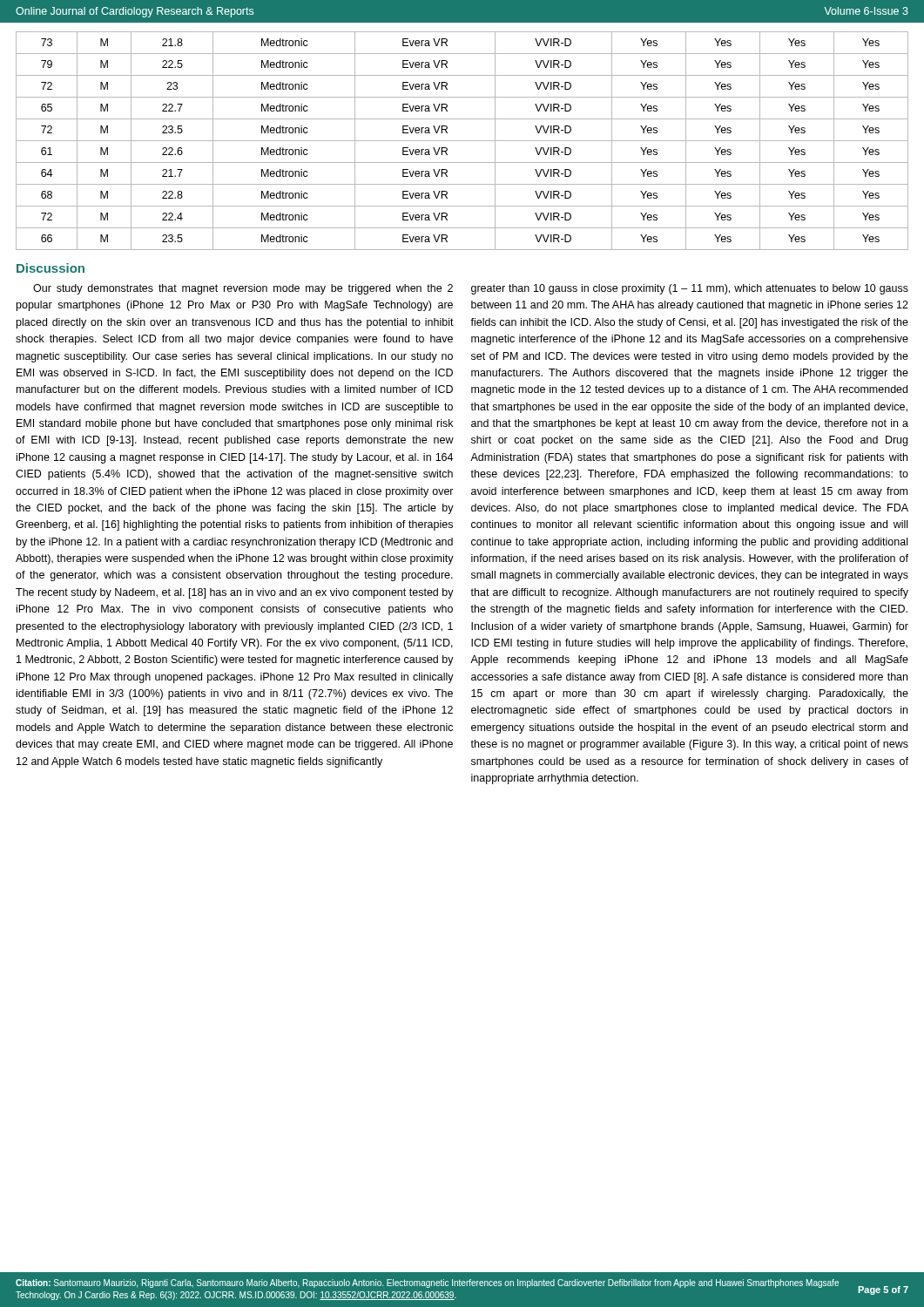The image size is (924, 1307).
Task: Click on the region starting "Our study demonstrates that magnet reversion mode may"
Action: click(235, 525)
